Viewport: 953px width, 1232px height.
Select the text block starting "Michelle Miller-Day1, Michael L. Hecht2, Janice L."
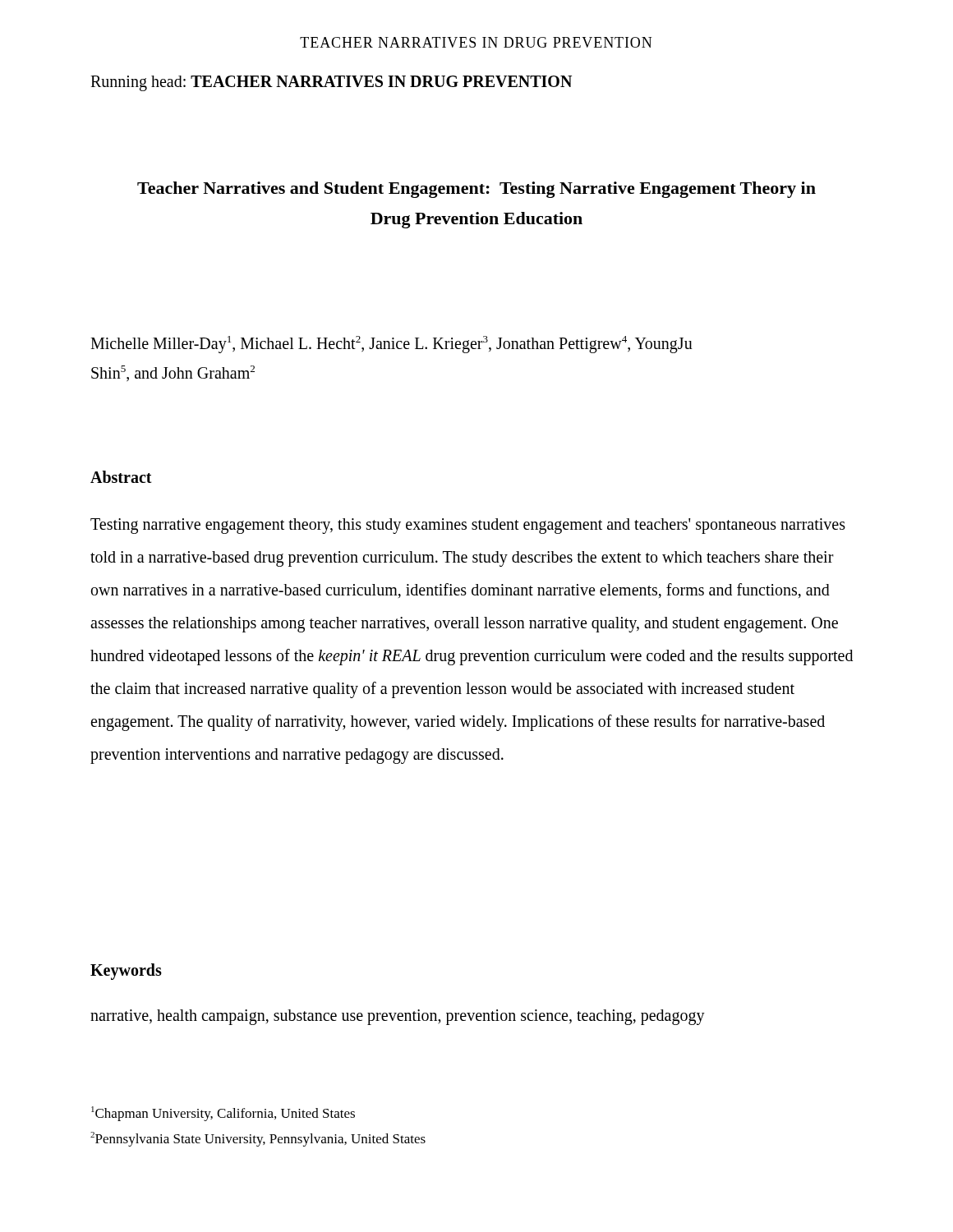[391, 357]
